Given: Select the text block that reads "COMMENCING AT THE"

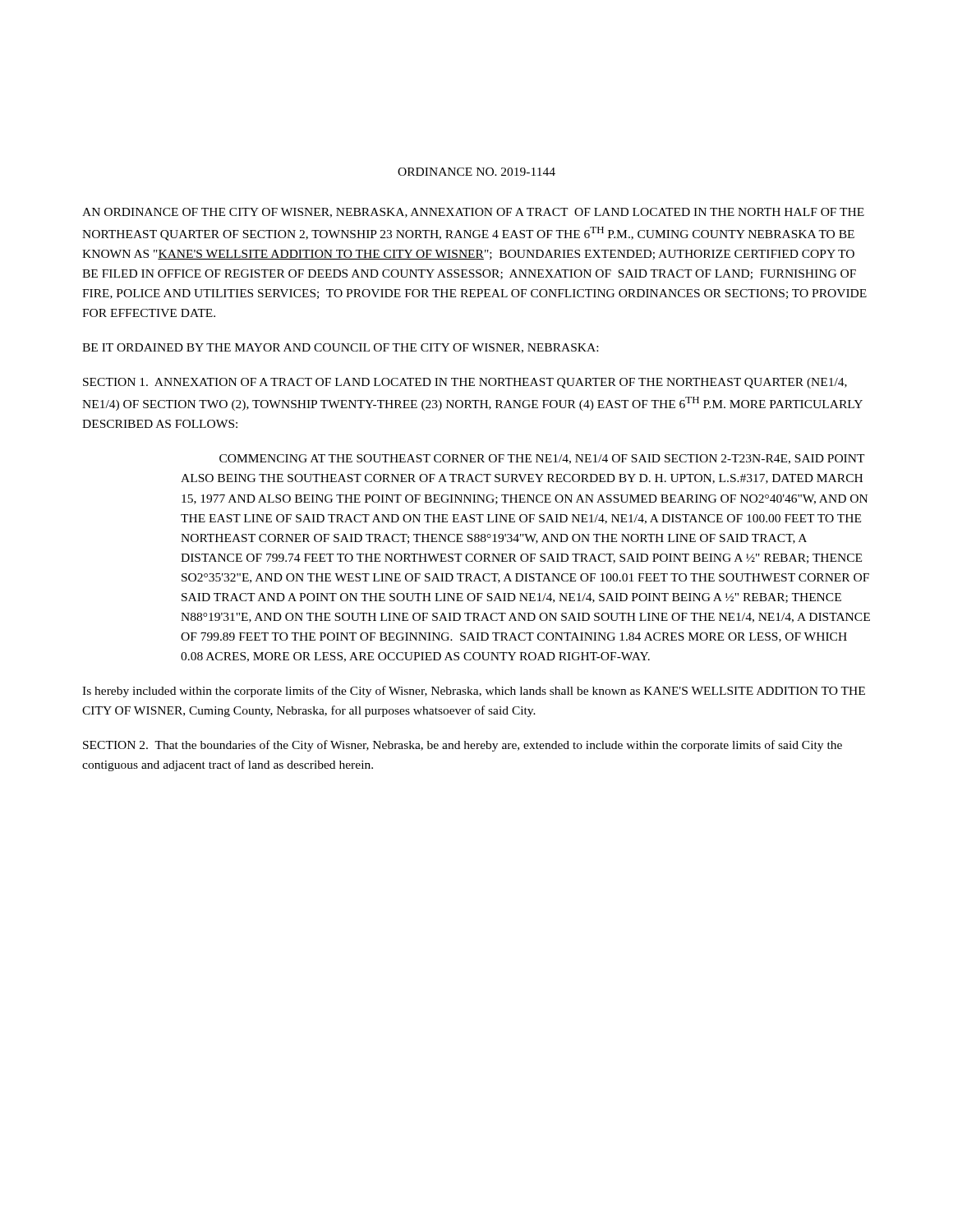Looking at the screenshot, I should tap(526, 557).
